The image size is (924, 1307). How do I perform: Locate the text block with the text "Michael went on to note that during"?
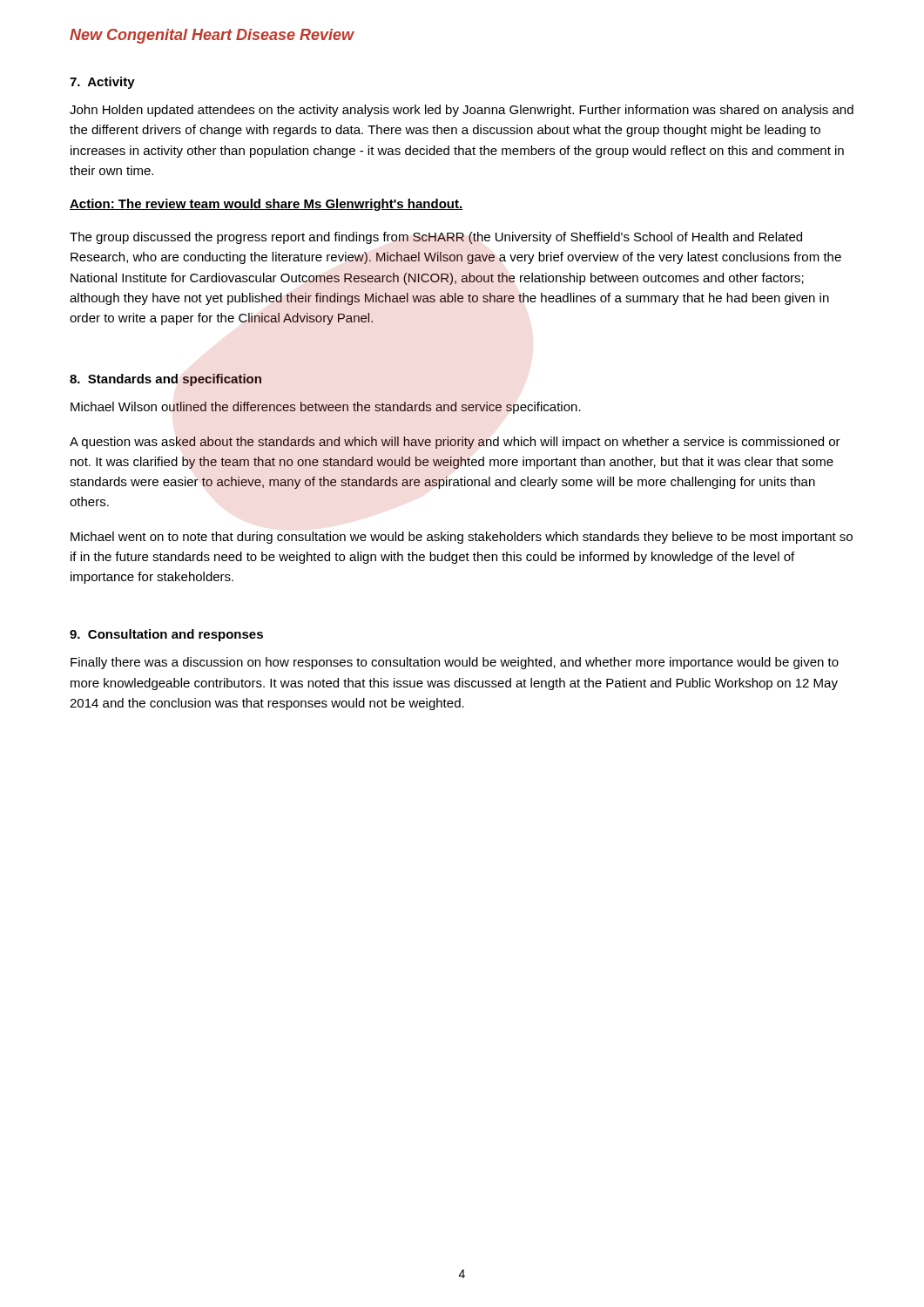tap(461, 556)
